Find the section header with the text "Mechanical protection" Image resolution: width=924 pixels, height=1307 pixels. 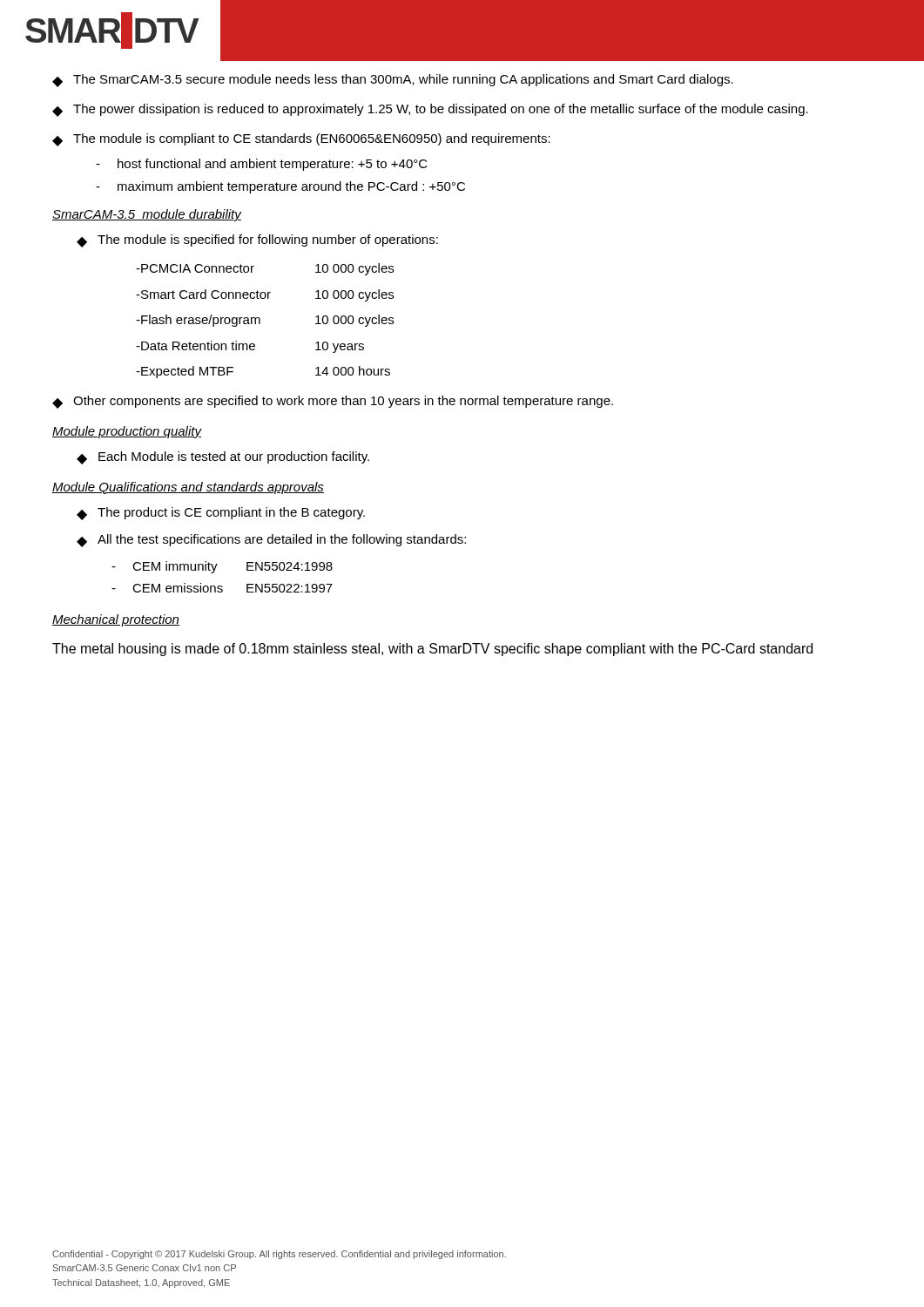coord(116,619)
